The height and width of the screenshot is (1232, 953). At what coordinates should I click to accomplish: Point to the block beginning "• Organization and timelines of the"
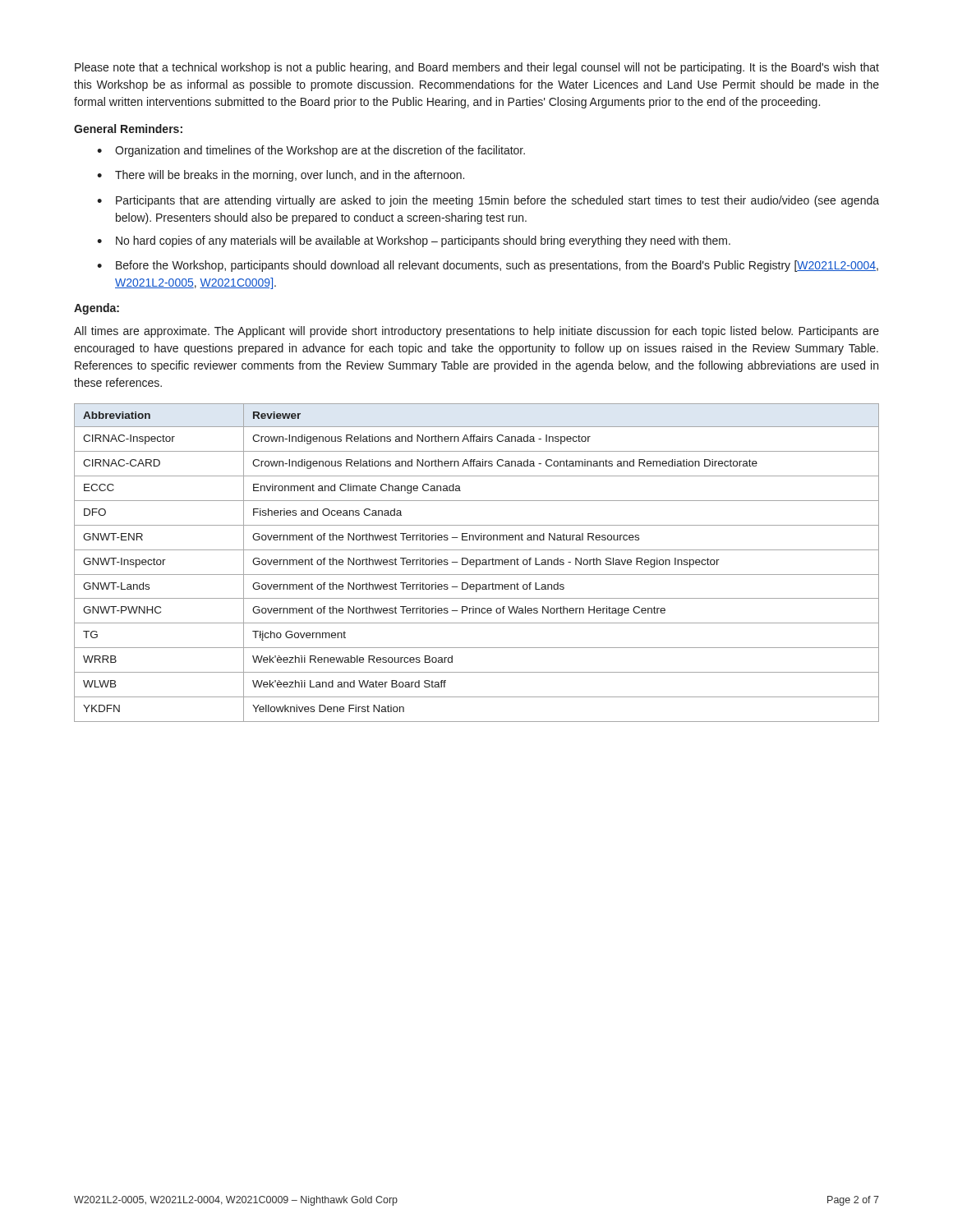[488, 152]
